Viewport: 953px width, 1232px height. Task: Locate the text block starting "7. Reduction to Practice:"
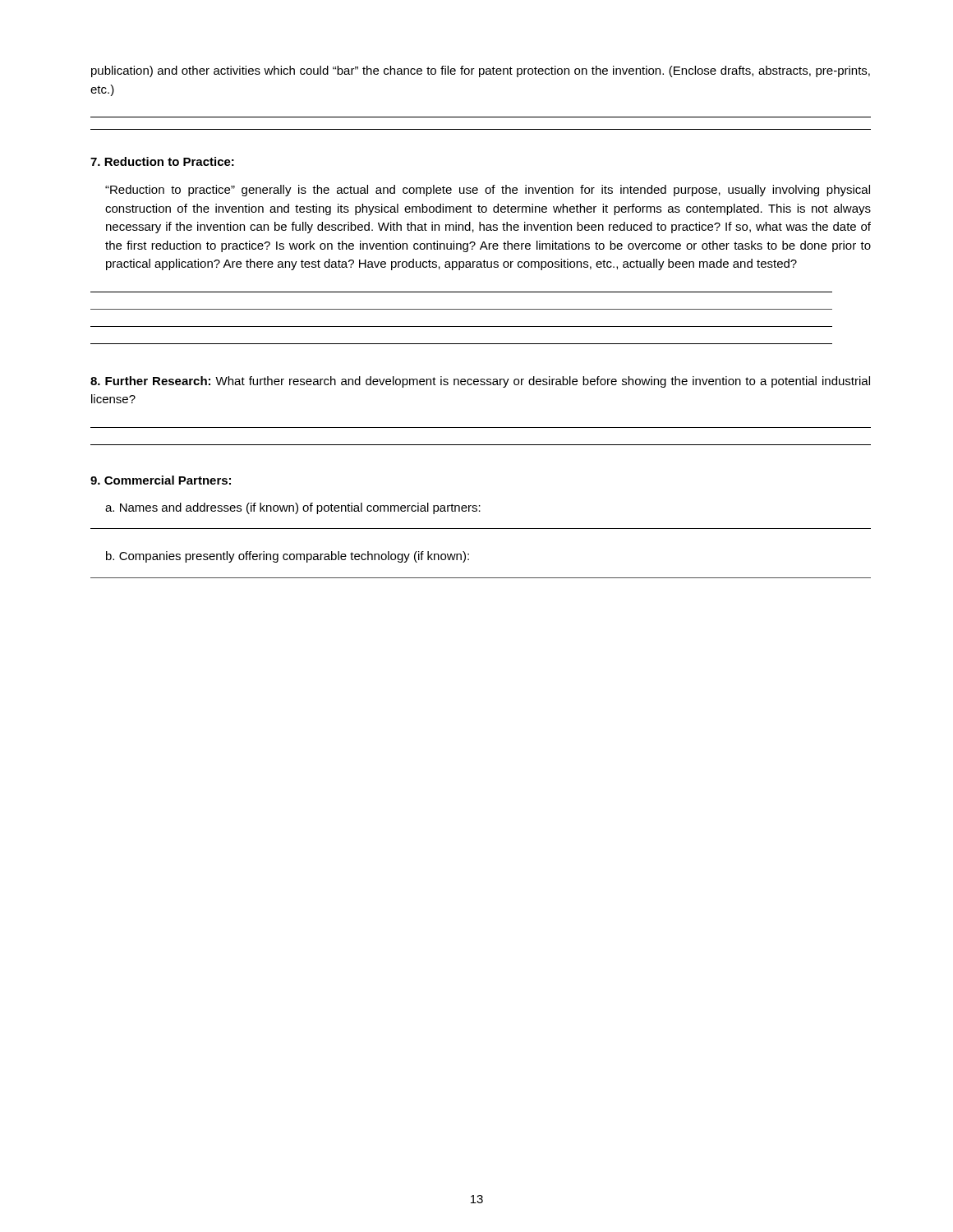pos(163,161)
